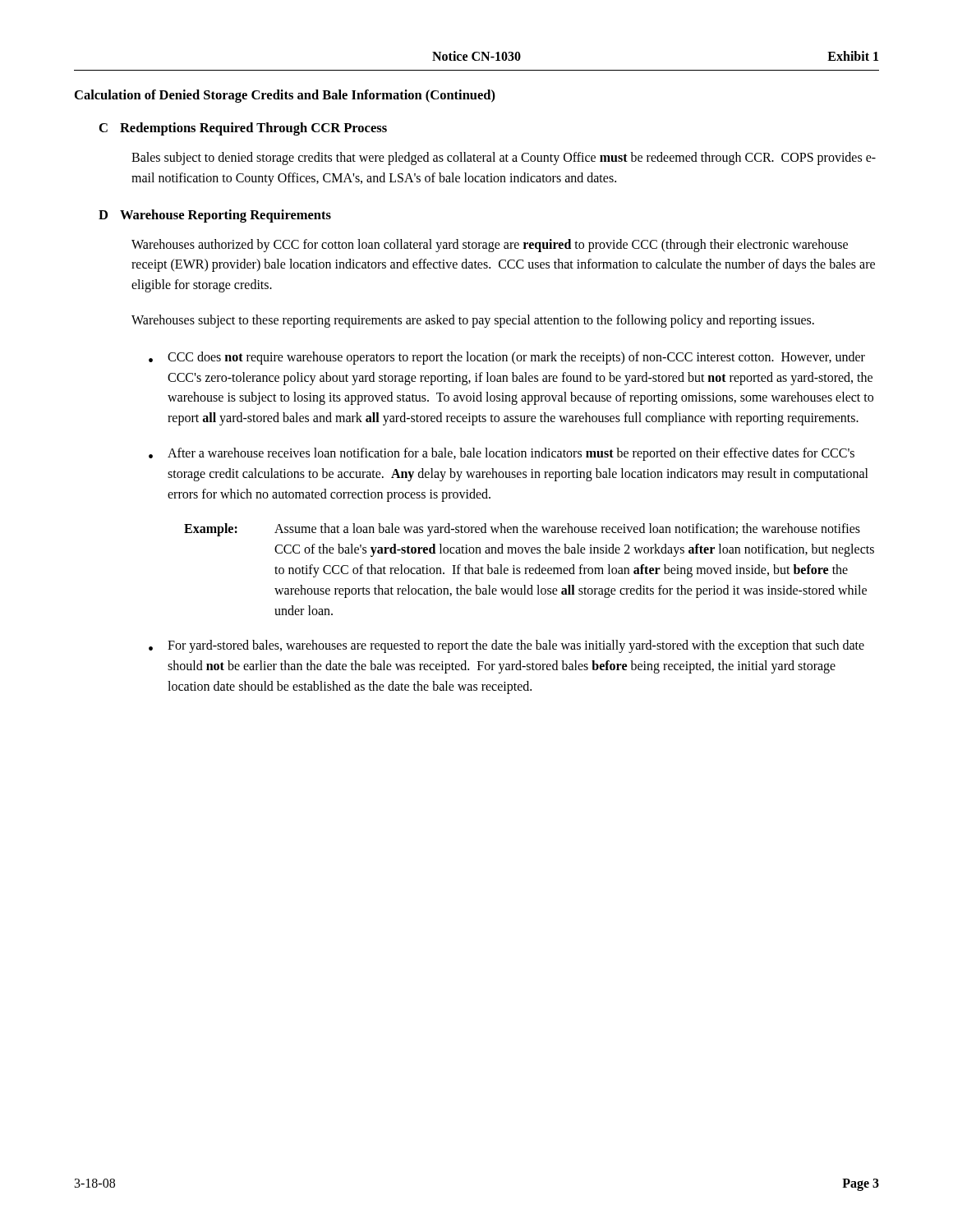Find the text block that reads "Warehouses subject to these"
This screenshot has height=1232, width=953.
pos(473,320)
